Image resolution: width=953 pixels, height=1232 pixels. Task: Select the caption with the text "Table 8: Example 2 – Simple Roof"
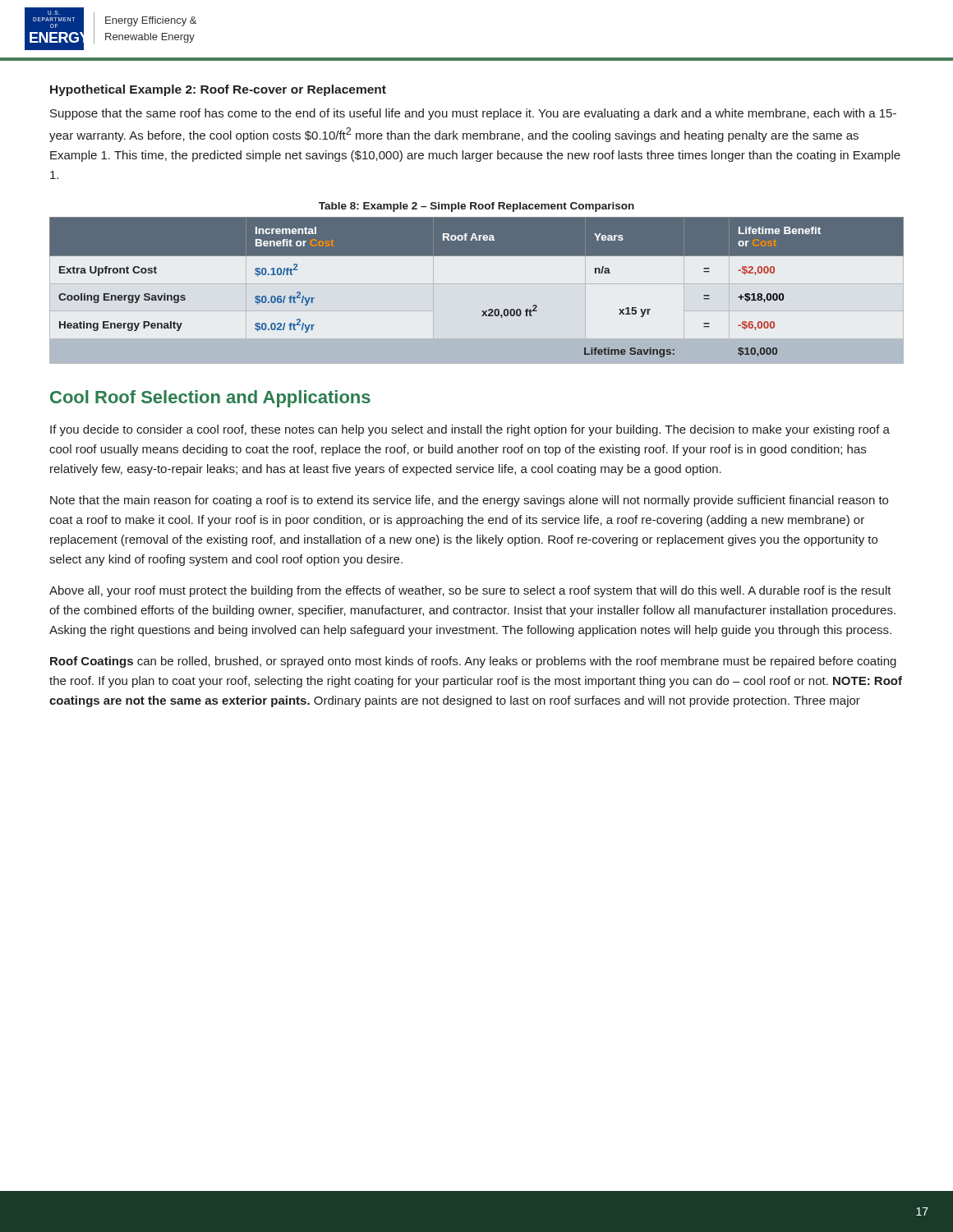click(476, 206)
